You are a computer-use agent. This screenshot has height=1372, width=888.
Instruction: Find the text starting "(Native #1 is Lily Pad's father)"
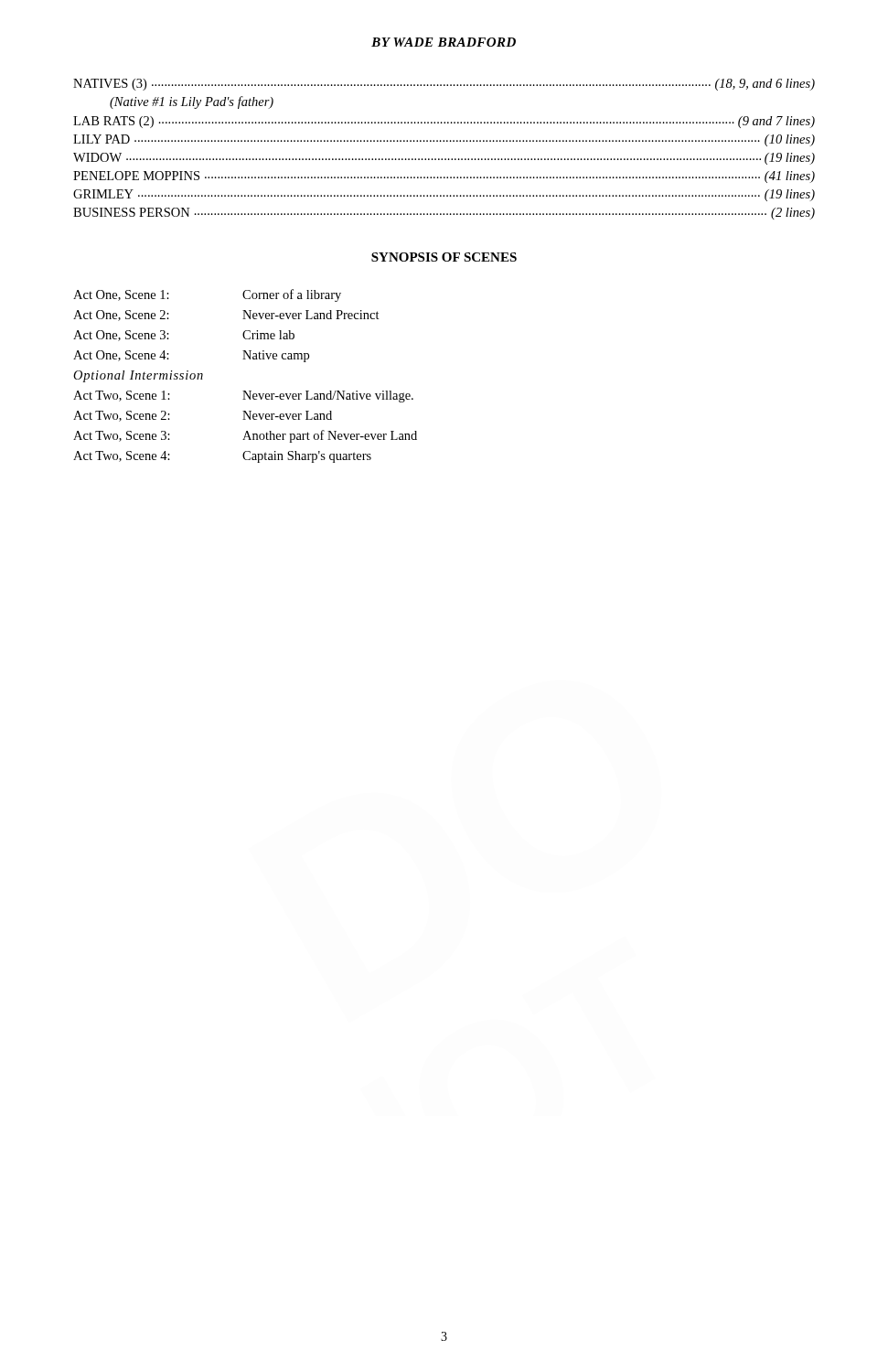click(192, 102)
